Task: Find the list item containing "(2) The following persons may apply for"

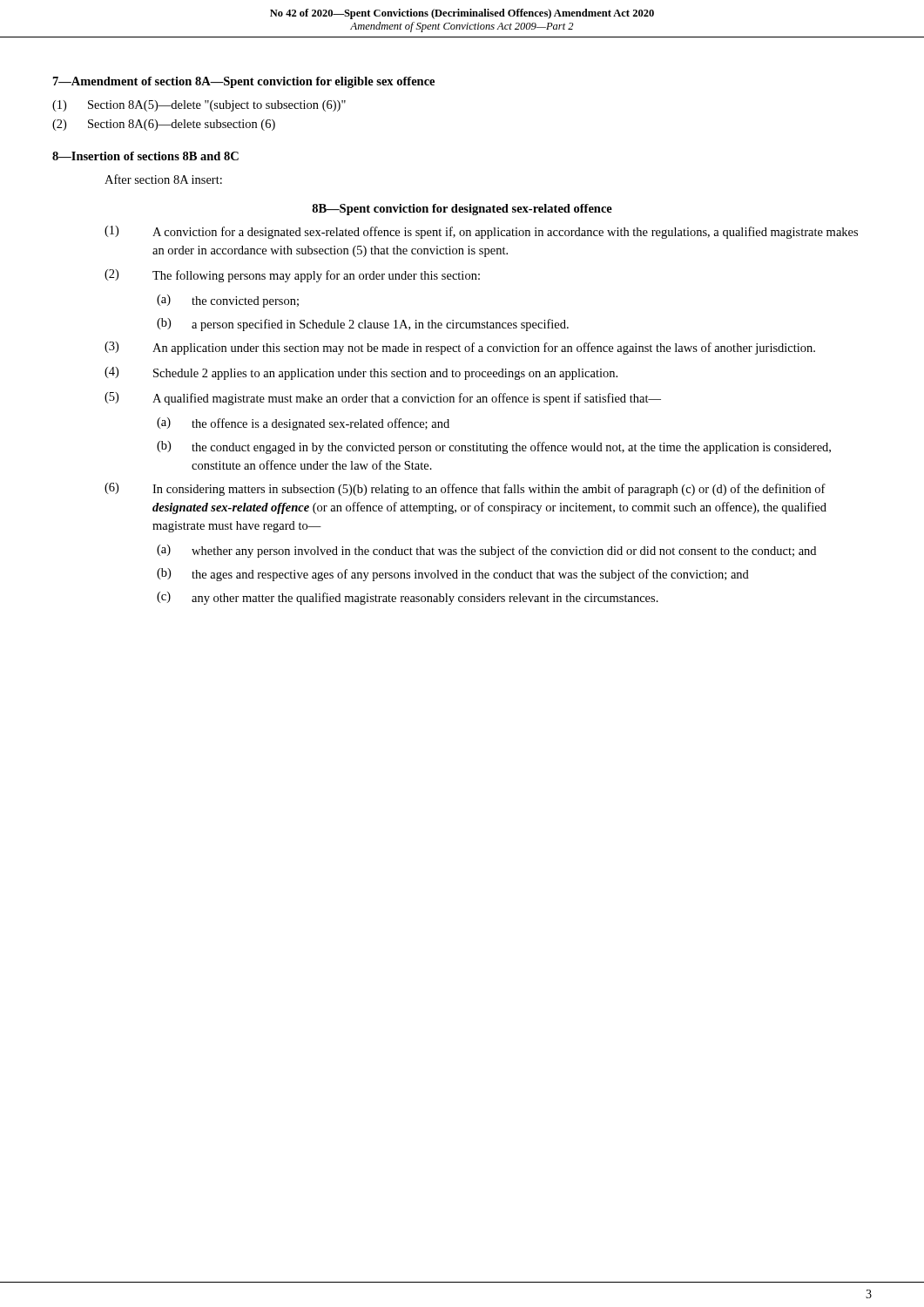Action: click(x=488, y=276)
